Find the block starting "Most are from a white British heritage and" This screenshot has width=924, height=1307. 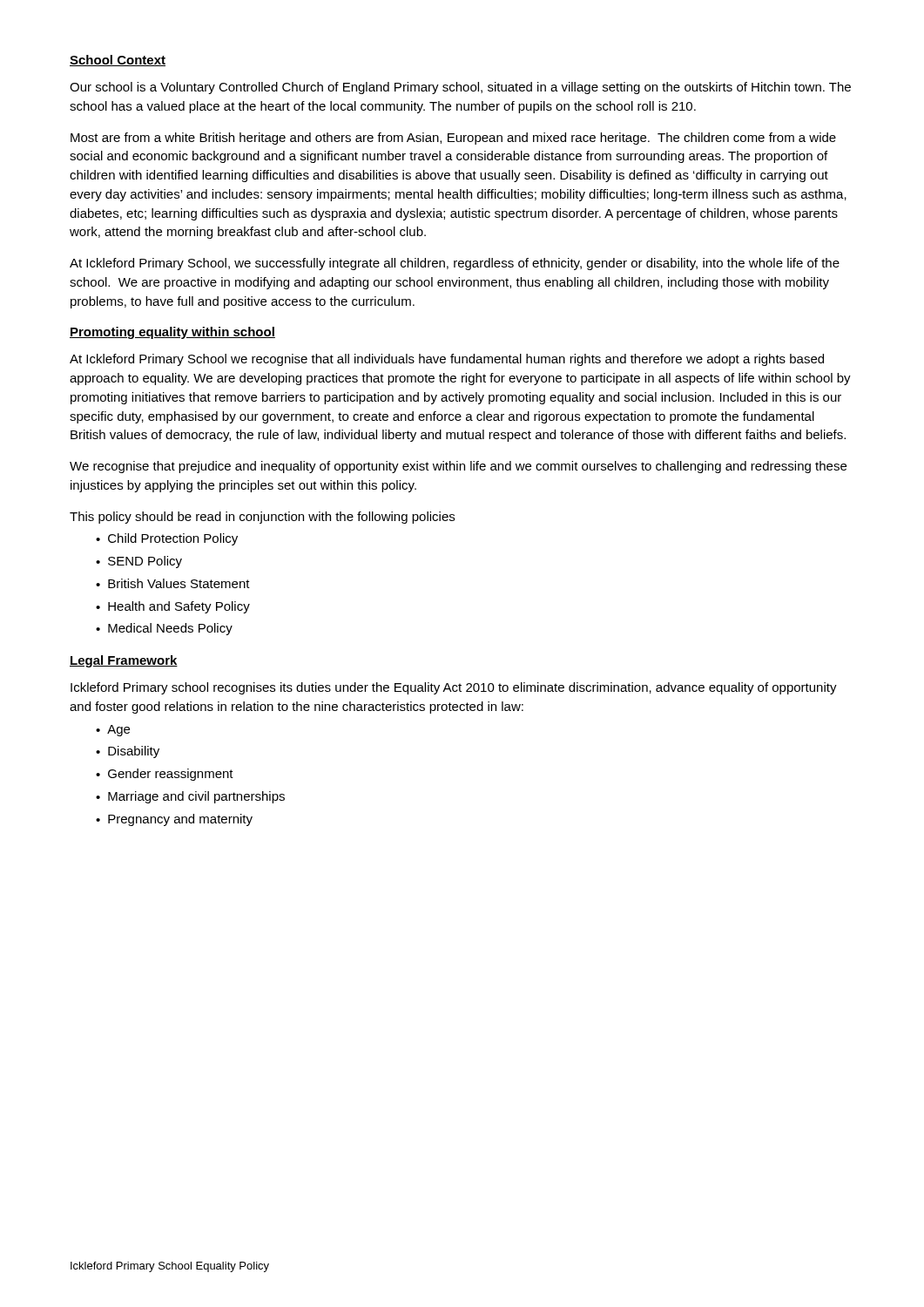coord(458,184)
